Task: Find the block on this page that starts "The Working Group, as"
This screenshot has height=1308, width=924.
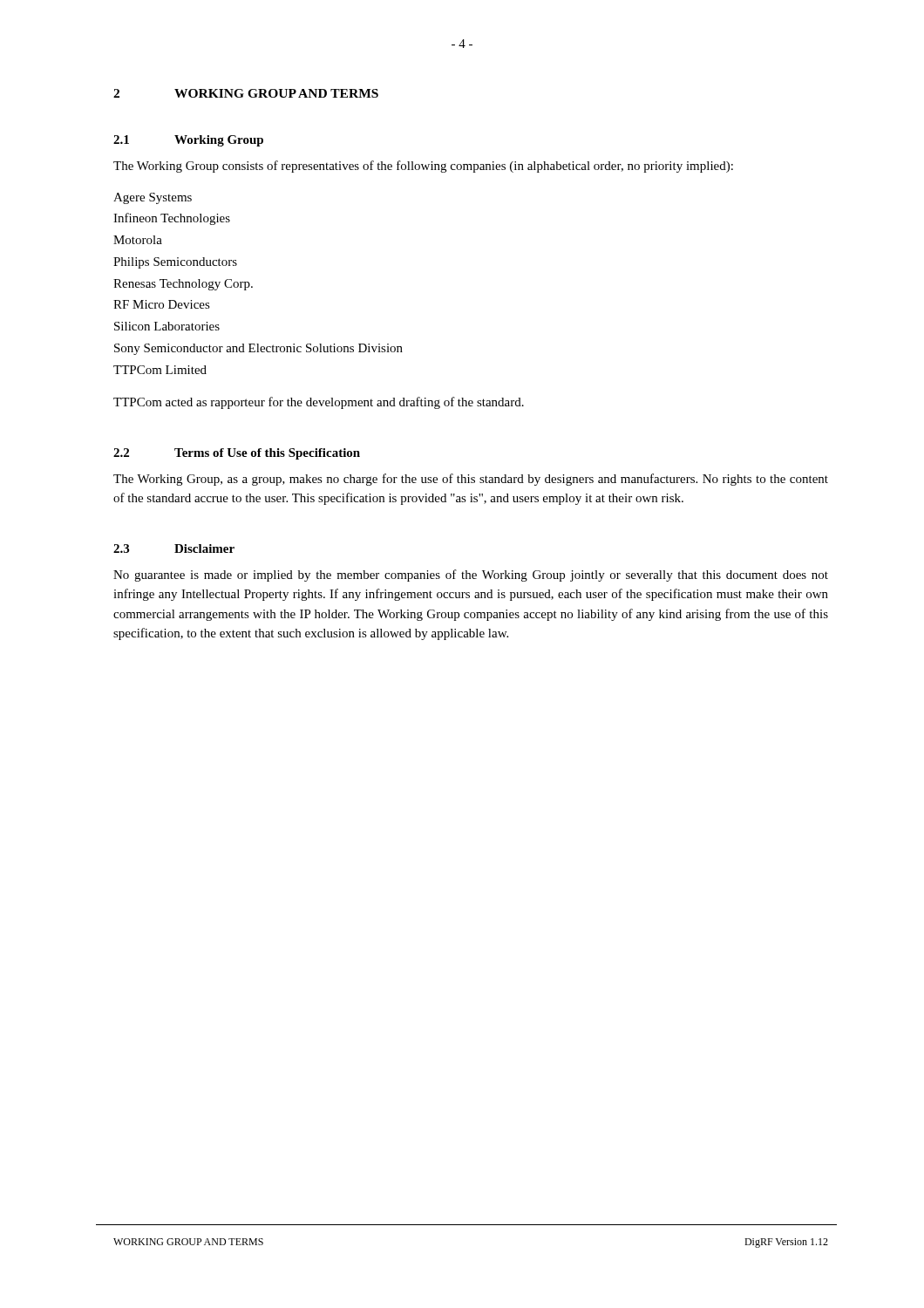Action: point(471,488)
